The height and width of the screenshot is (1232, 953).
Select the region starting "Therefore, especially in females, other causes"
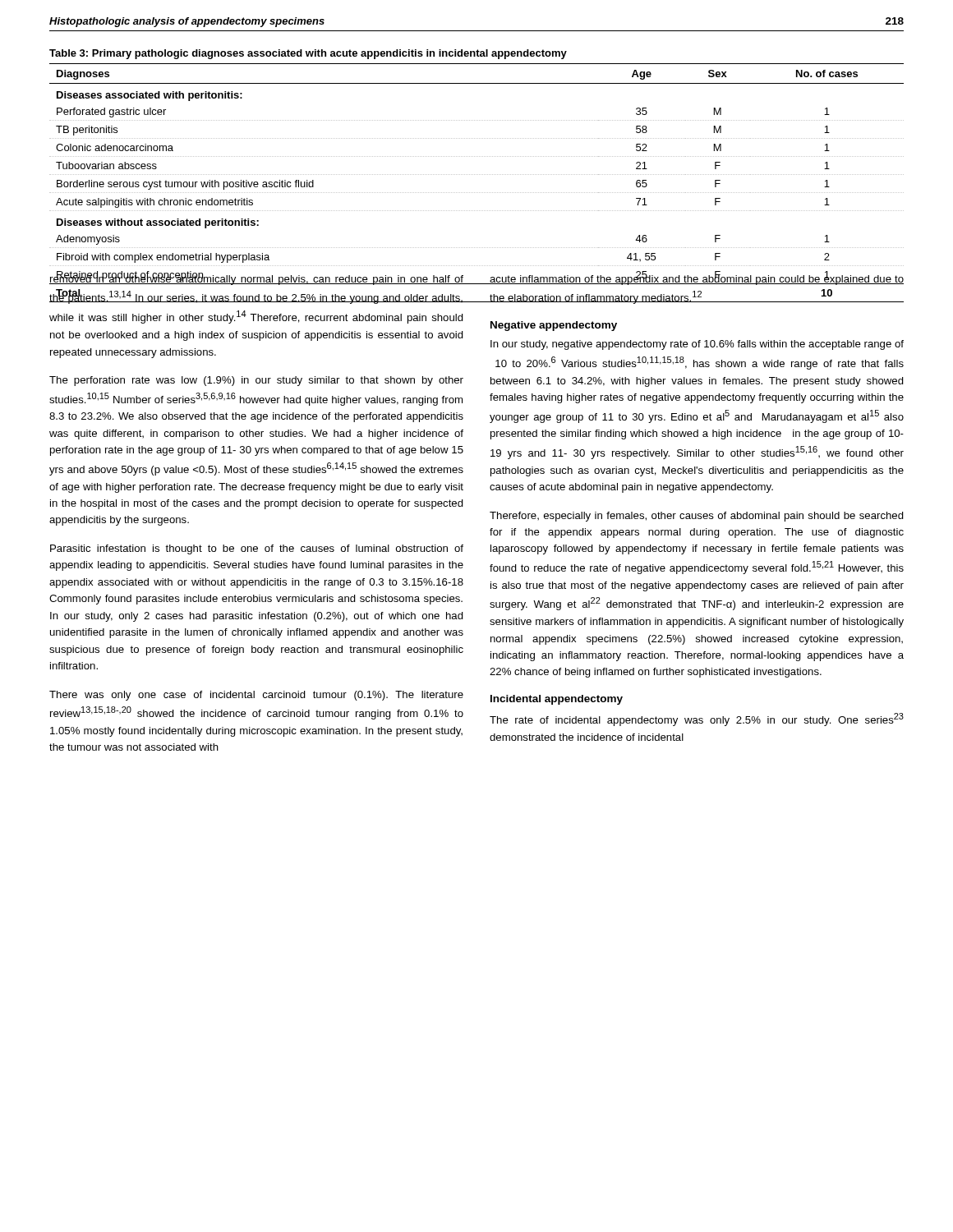click(x=697, y=593)
